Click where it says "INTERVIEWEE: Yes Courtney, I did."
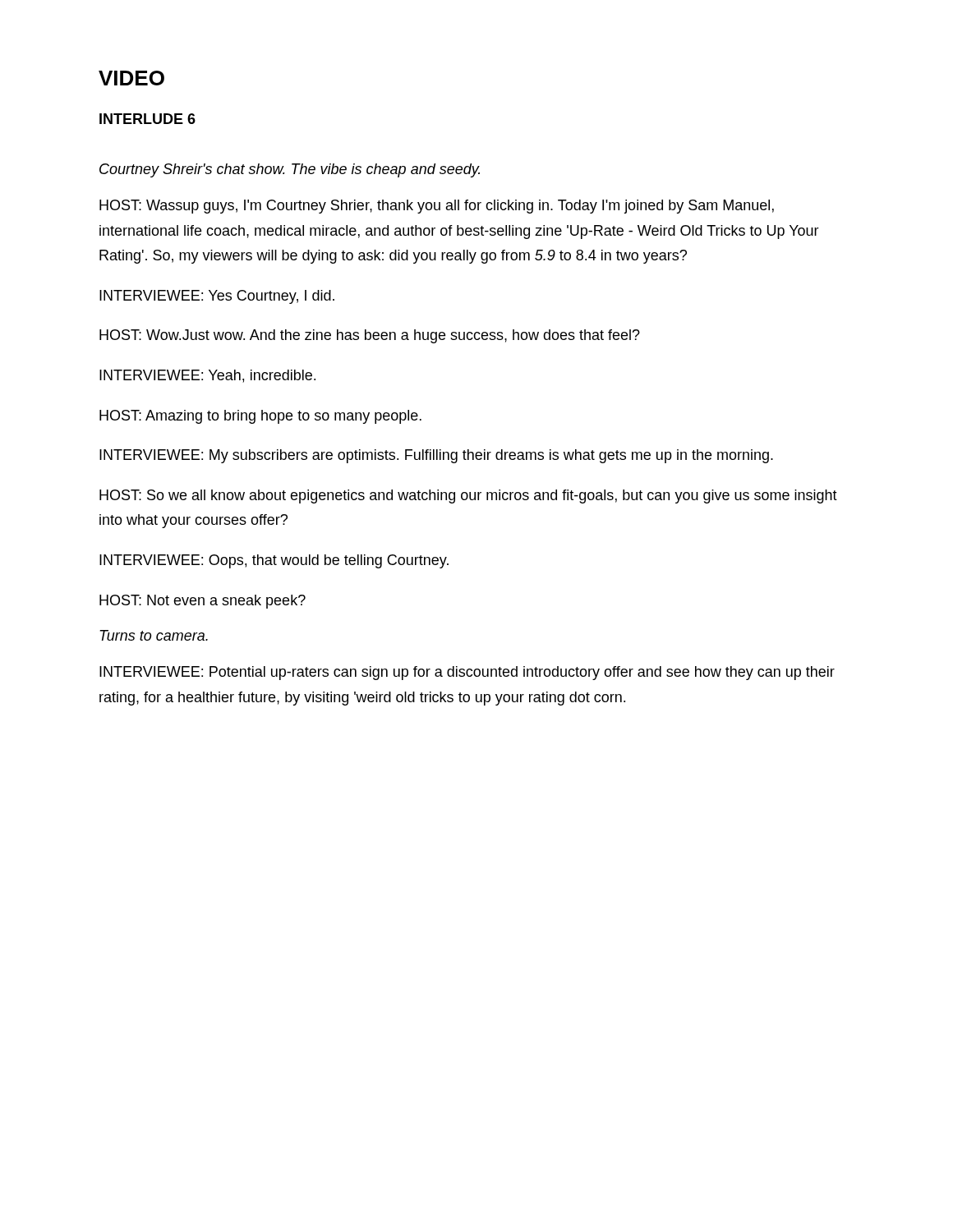953x1232 pixels. pyautogui.click(x=217, y=295)
